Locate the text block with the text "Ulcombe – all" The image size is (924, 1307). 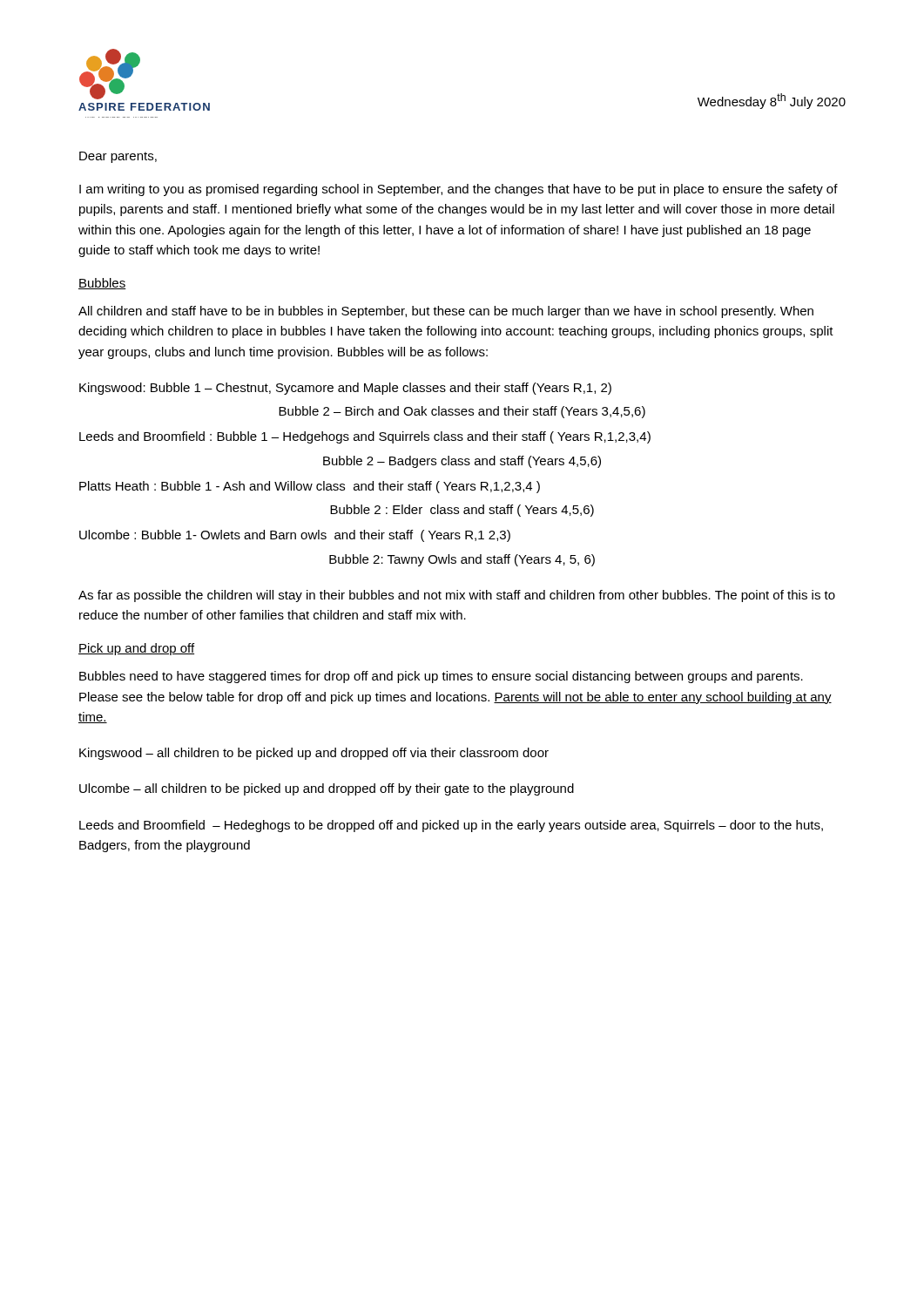pos(326,788)
